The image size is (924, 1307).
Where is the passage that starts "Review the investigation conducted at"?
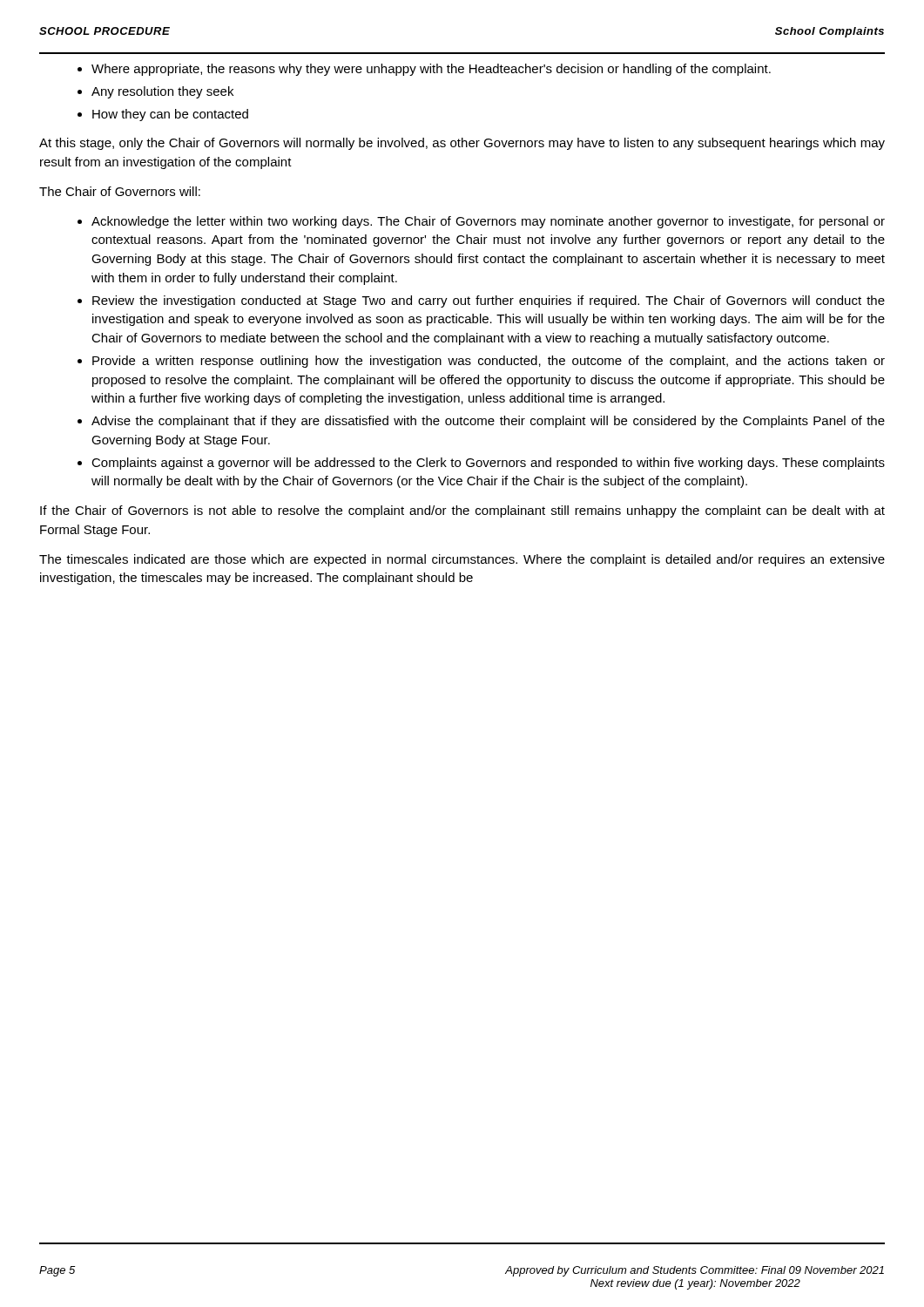click(x=488, y=319)
